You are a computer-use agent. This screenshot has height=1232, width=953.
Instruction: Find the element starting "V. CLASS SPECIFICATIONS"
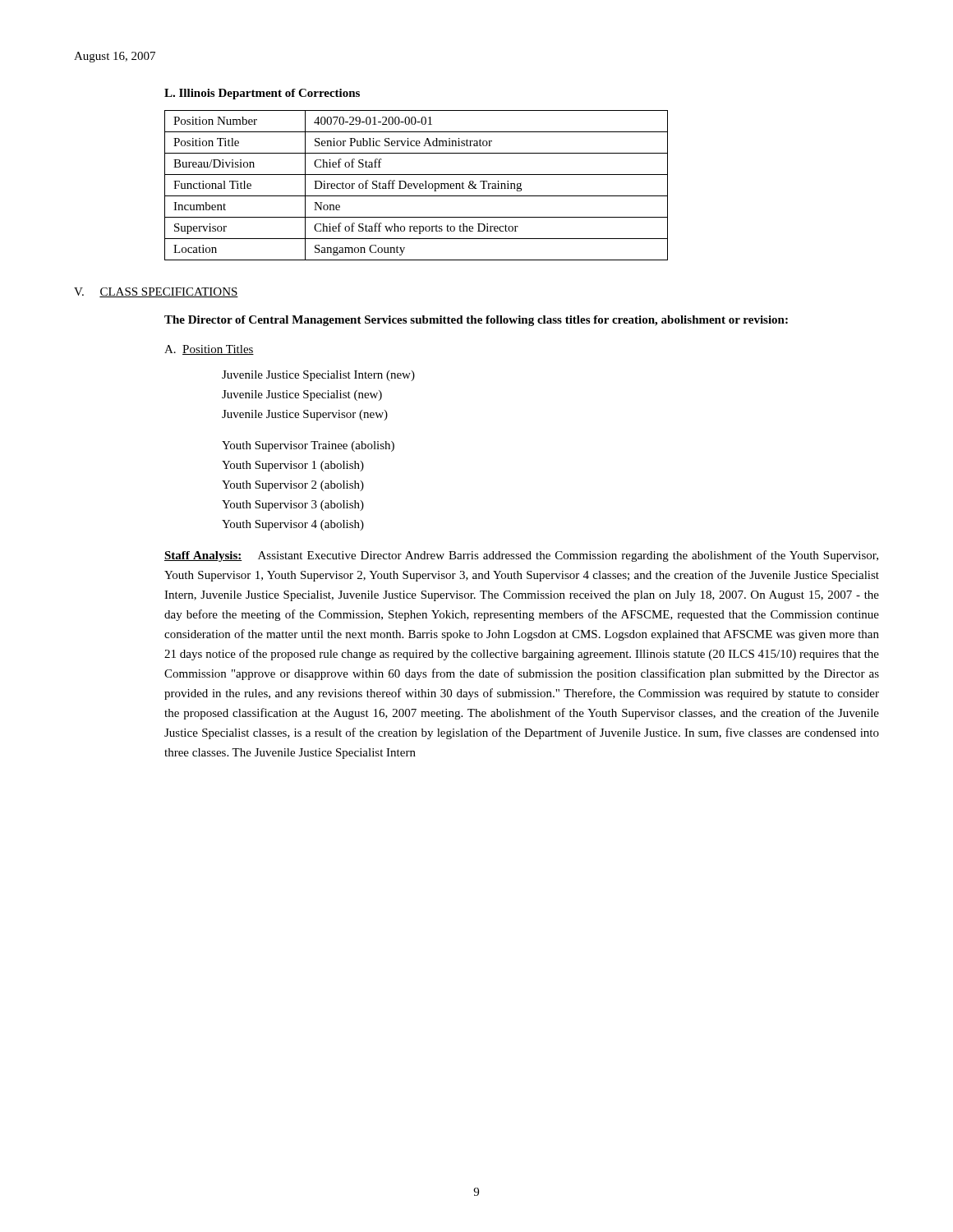click(x=156, y=292)
